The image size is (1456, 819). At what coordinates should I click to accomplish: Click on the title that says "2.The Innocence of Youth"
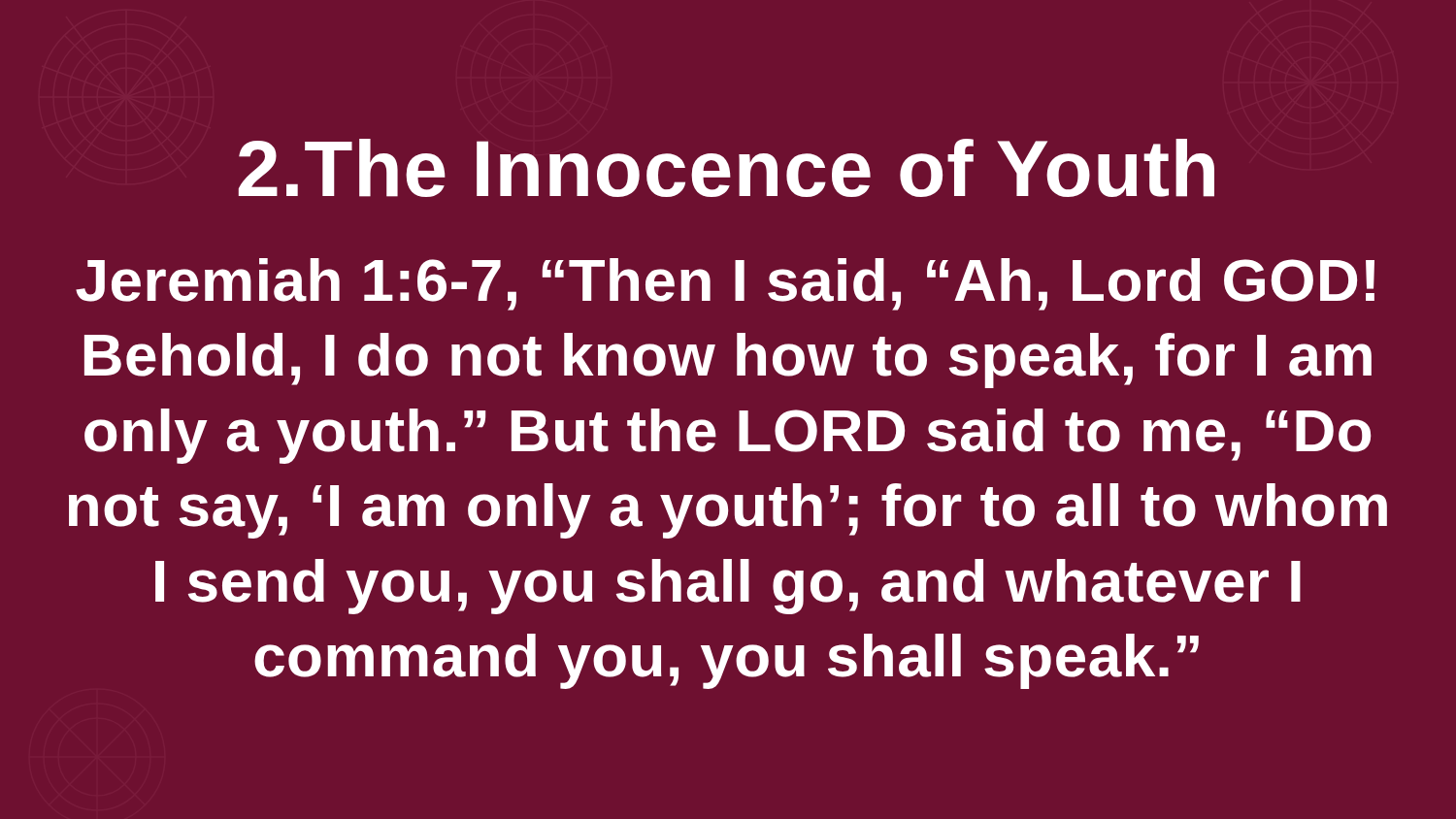(728, 169)
